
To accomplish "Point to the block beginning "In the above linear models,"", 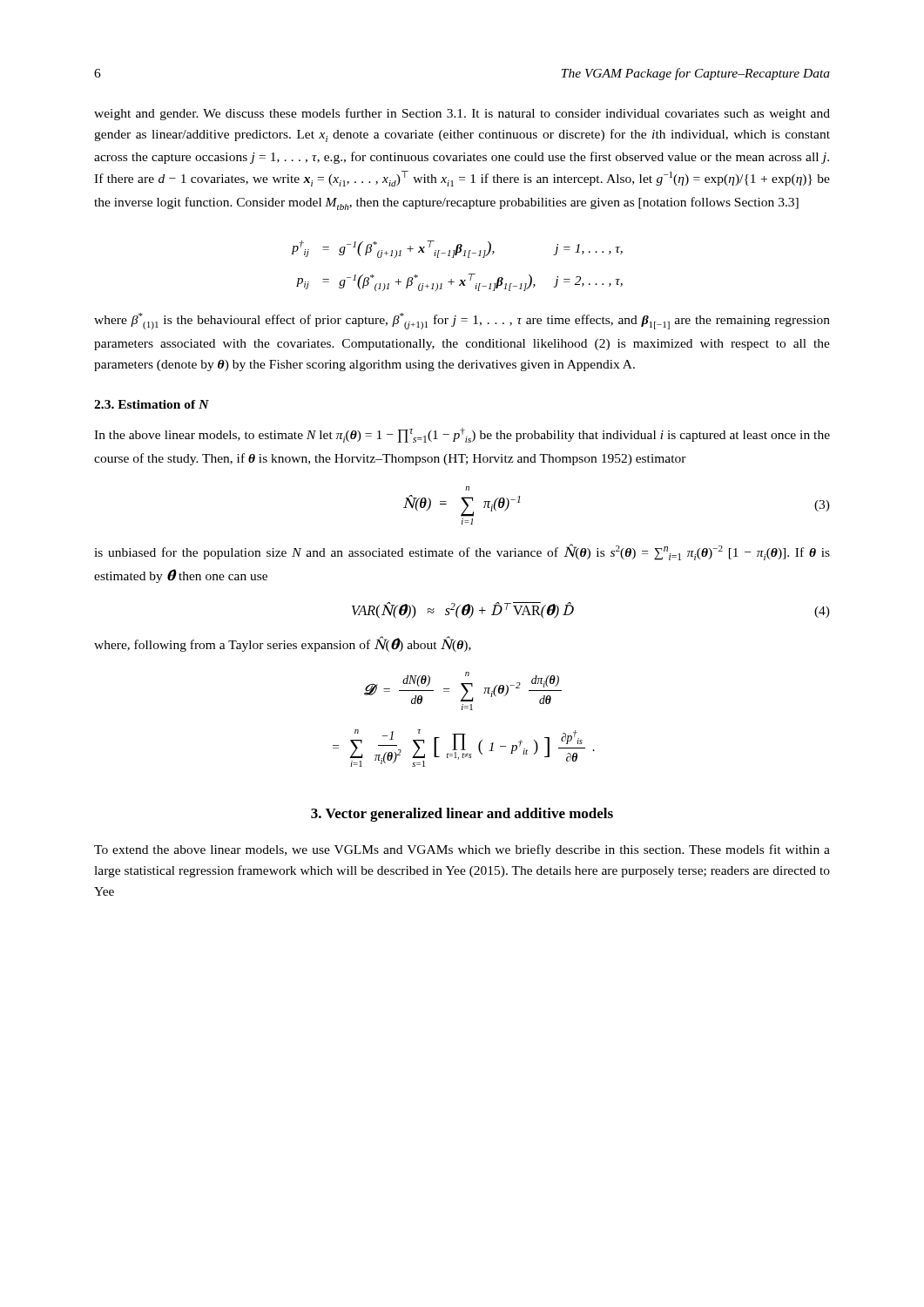I will point(462,446).
